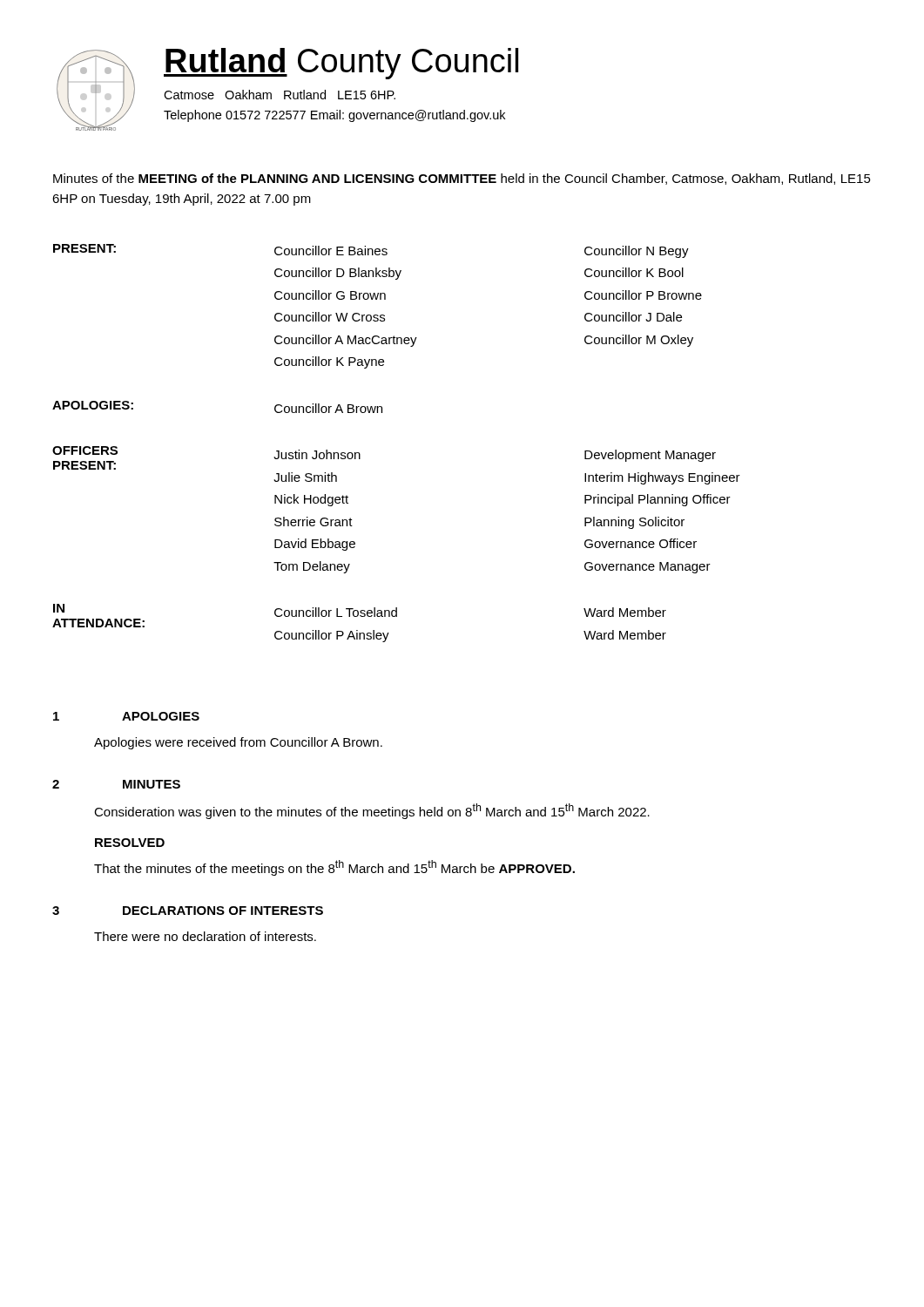
Task: Find the text block that says "Catmose Oakham Rutland LE15 6HP. Telephone 01572 722577"
Action: [x=335, y=105]
